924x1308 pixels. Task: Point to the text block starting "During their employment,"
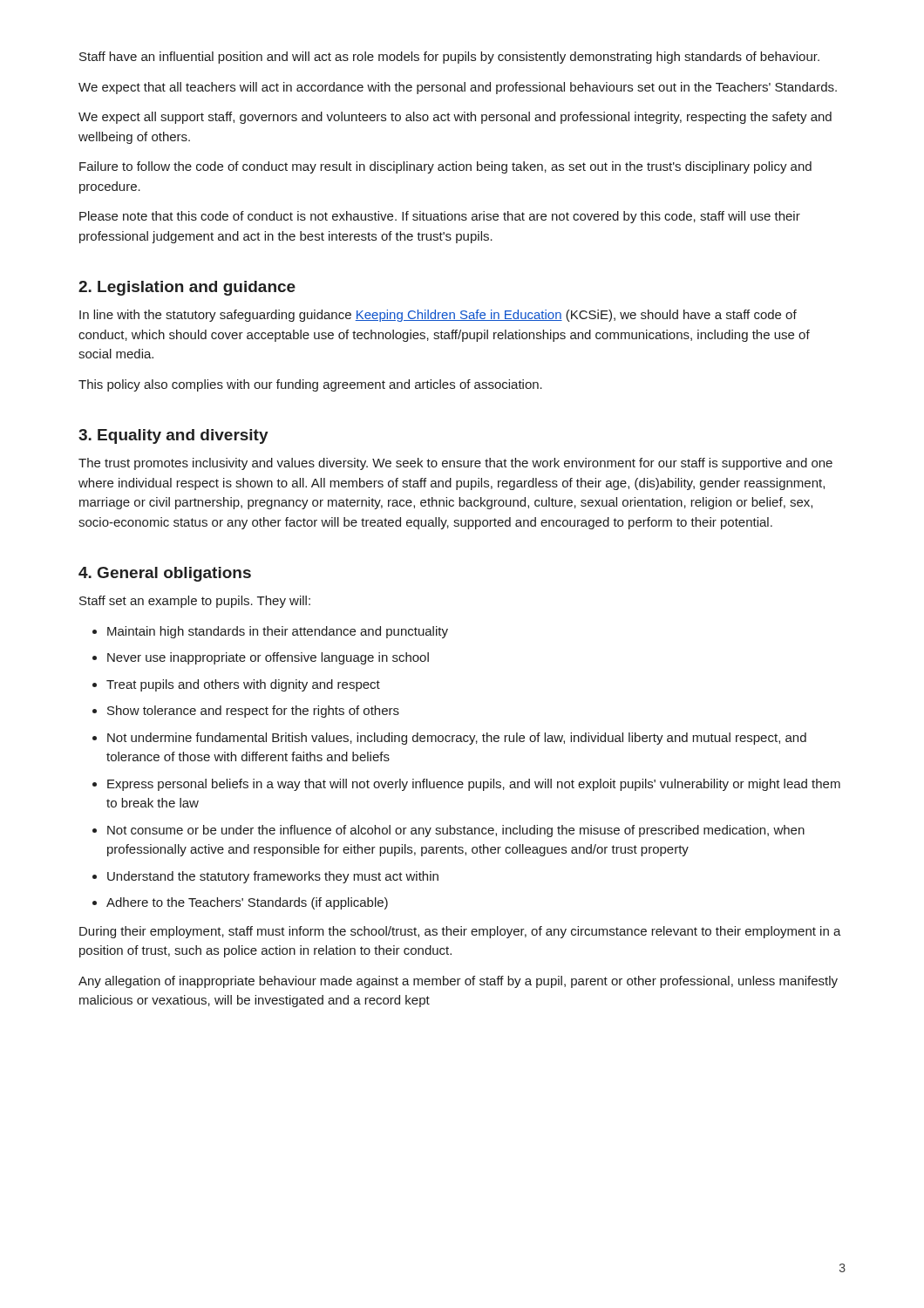[462, 941]
